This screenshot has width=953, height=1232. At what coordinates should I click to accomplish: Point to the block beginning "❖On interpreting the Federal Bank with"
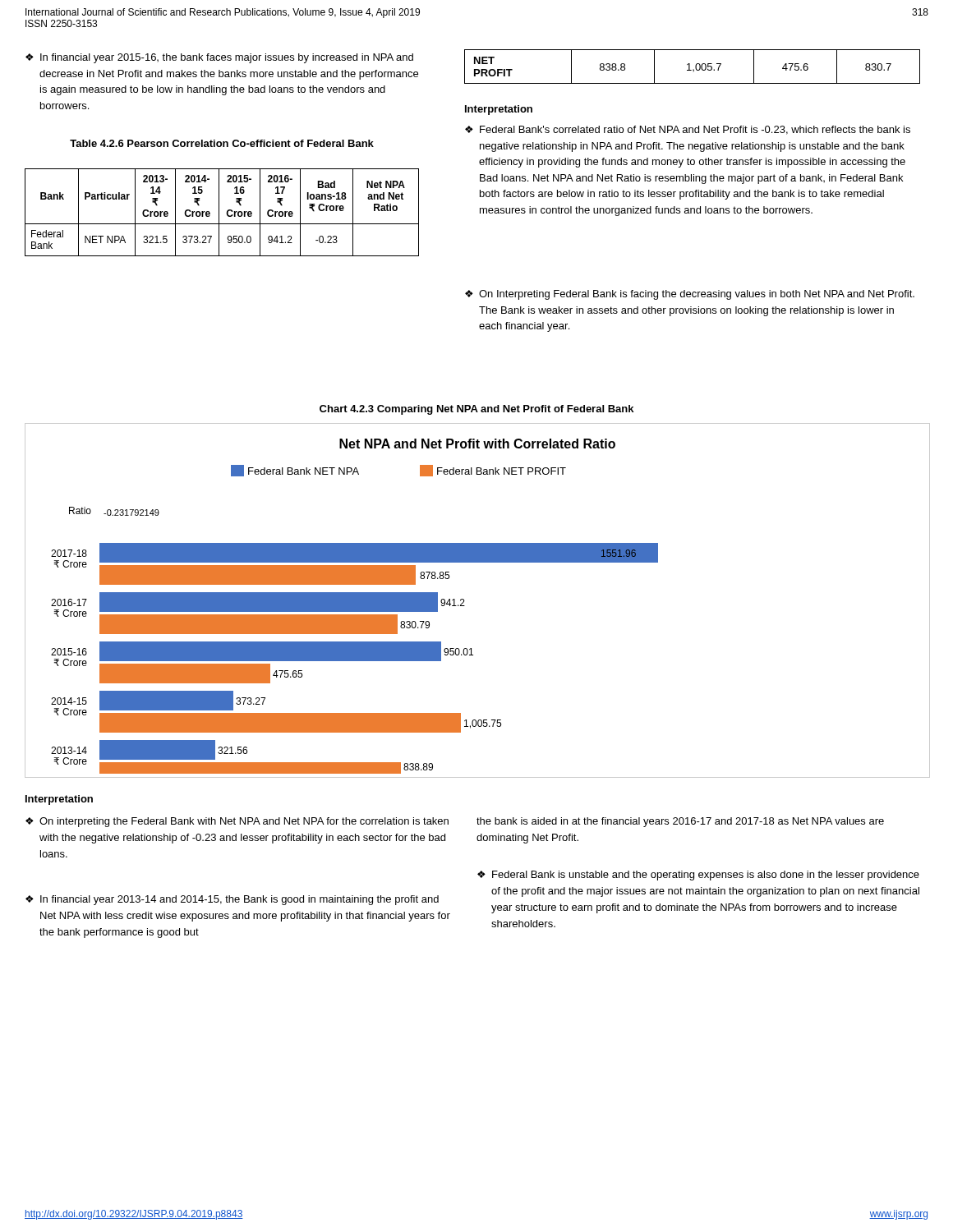point(238,838)
